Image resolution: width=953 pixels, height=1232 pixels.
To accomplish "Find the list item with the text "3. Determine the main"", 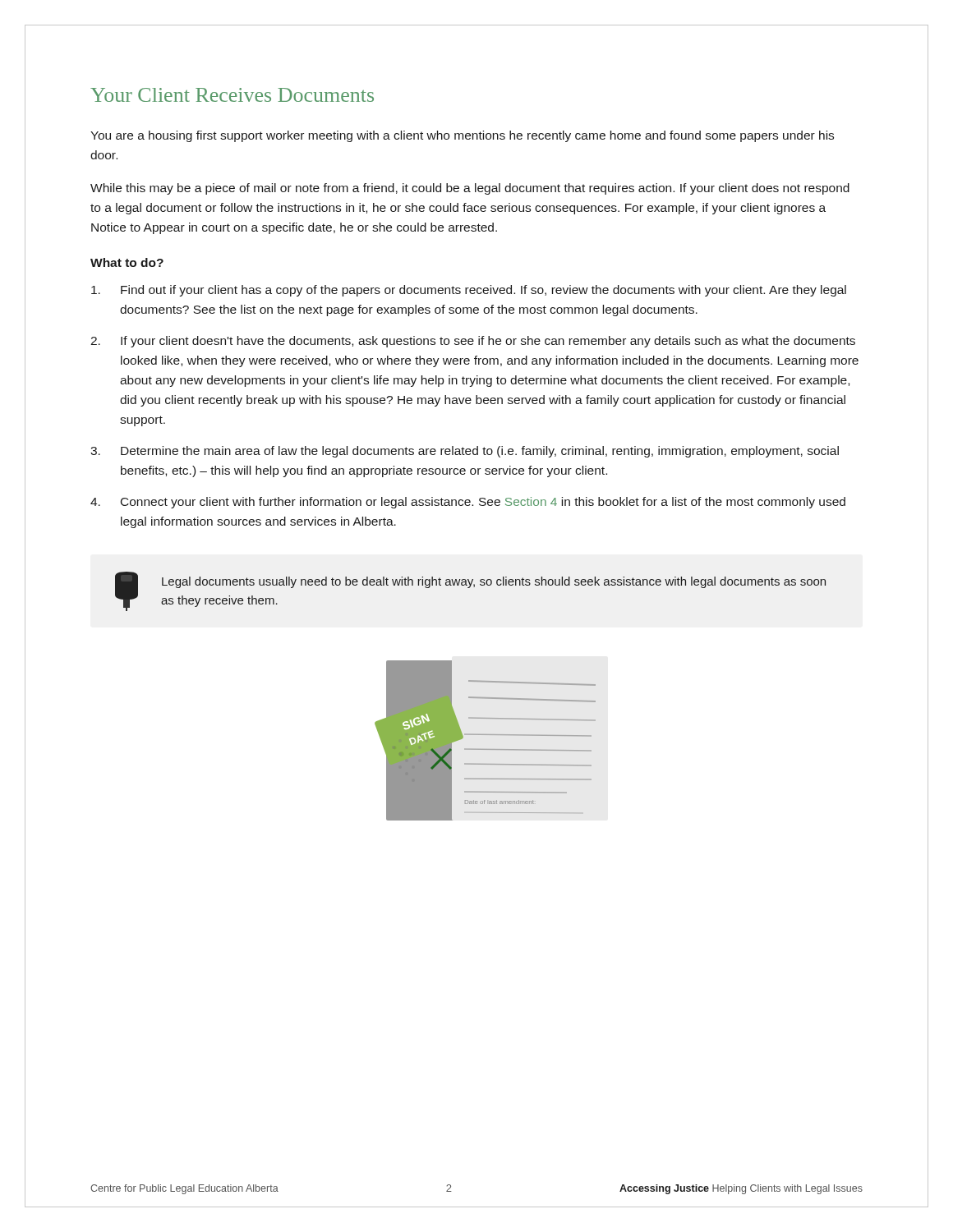I will tap(476, 461).
